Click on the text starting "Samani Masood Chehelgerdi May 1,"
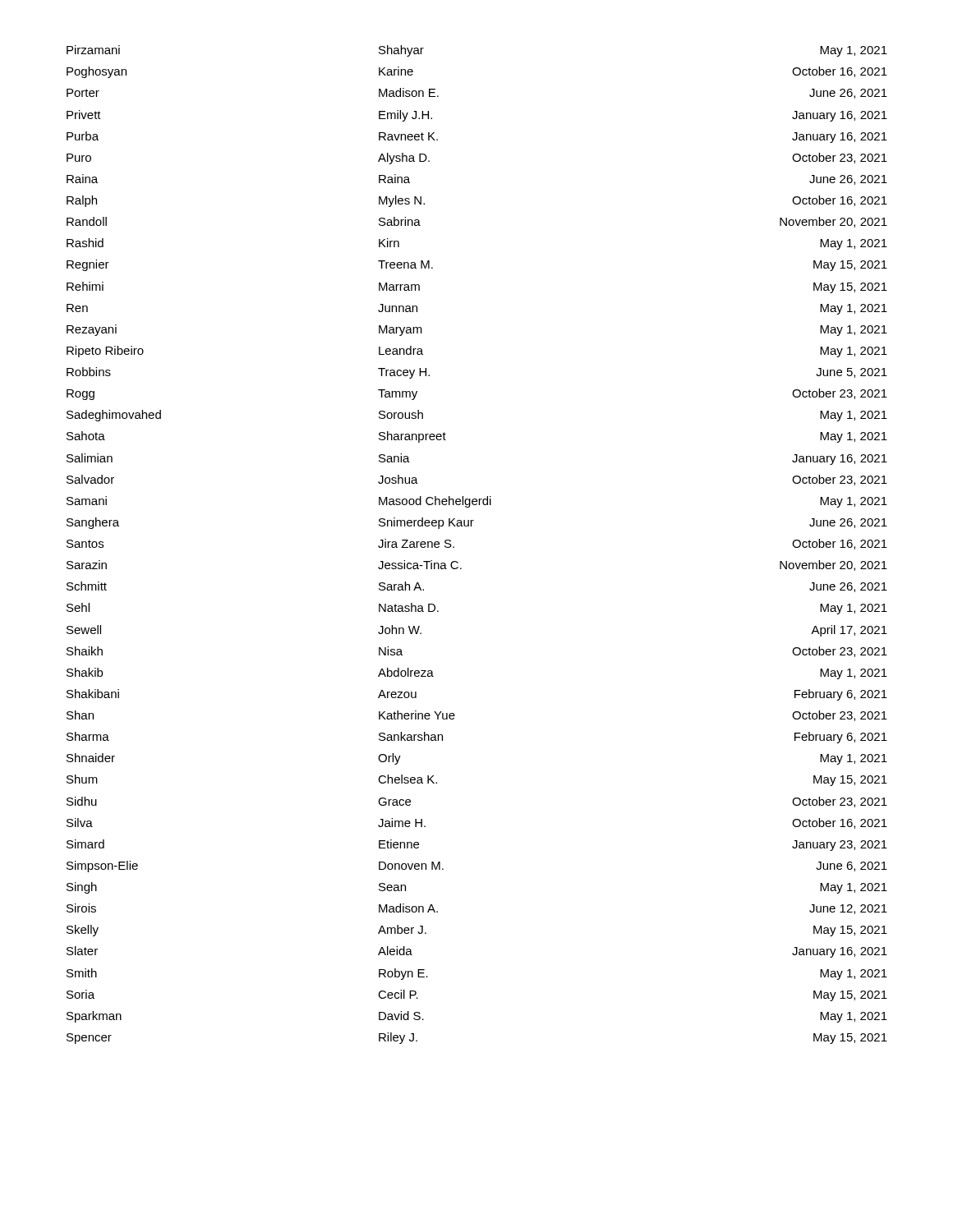The height and width of the screenshot is (1232, 953). pyautogui.click(x=476, y=501)
